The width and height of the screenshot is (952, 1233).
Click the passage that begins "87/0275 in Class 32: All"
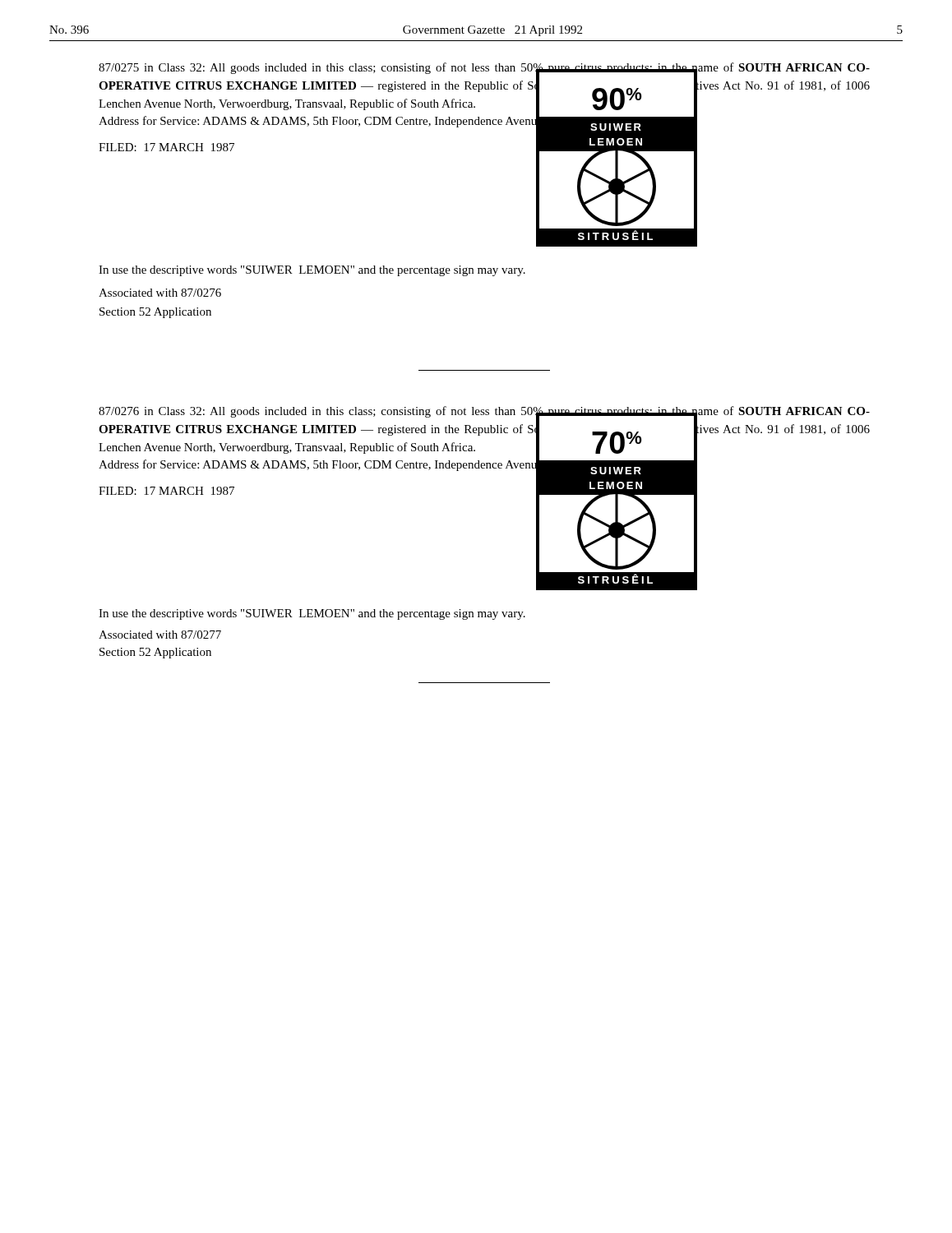(484, 94)
